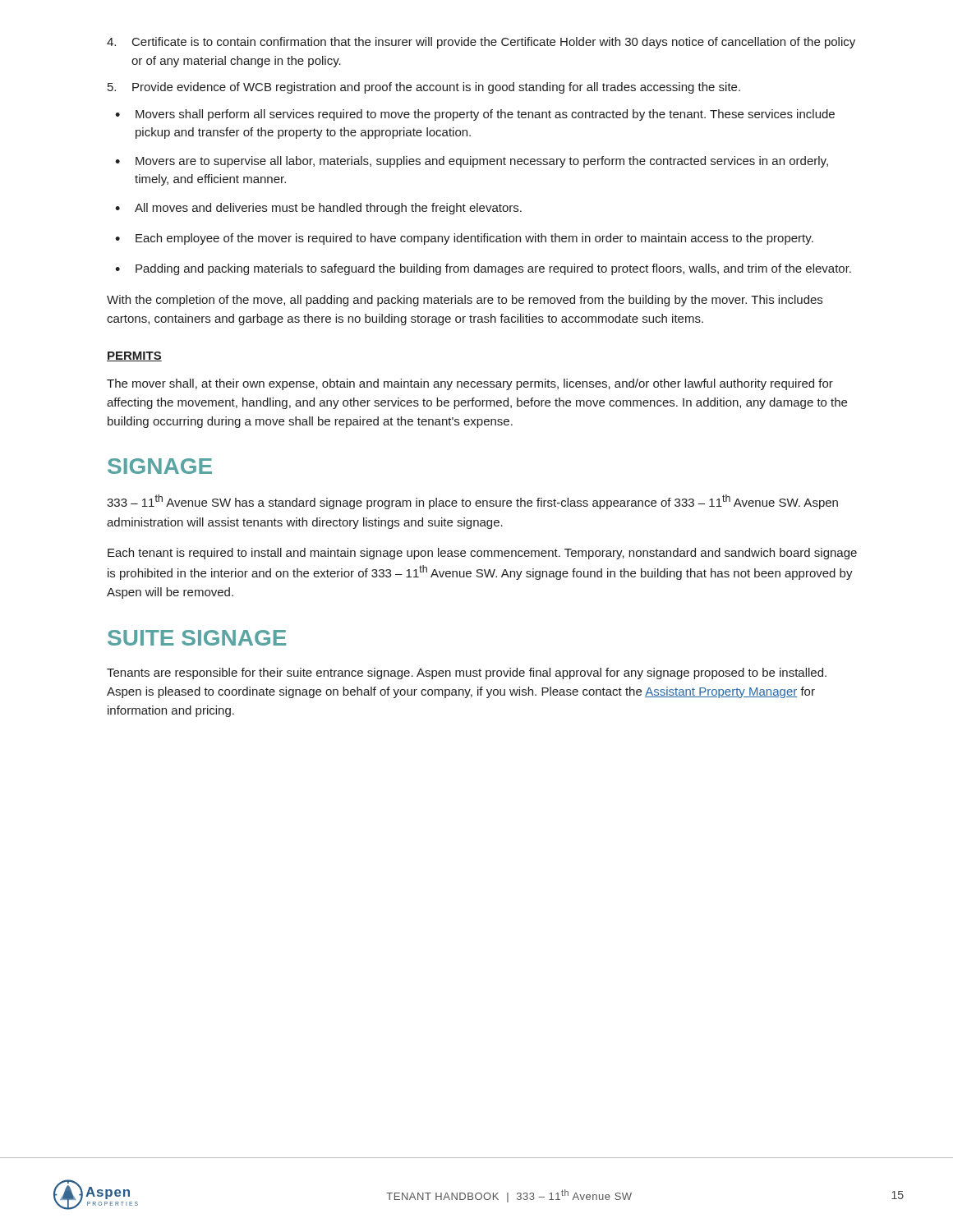This screenshot has height=1232, width=953.
Task: Locate the list item containing "• Movers are to supervise all"
Action: coord(489,170)
